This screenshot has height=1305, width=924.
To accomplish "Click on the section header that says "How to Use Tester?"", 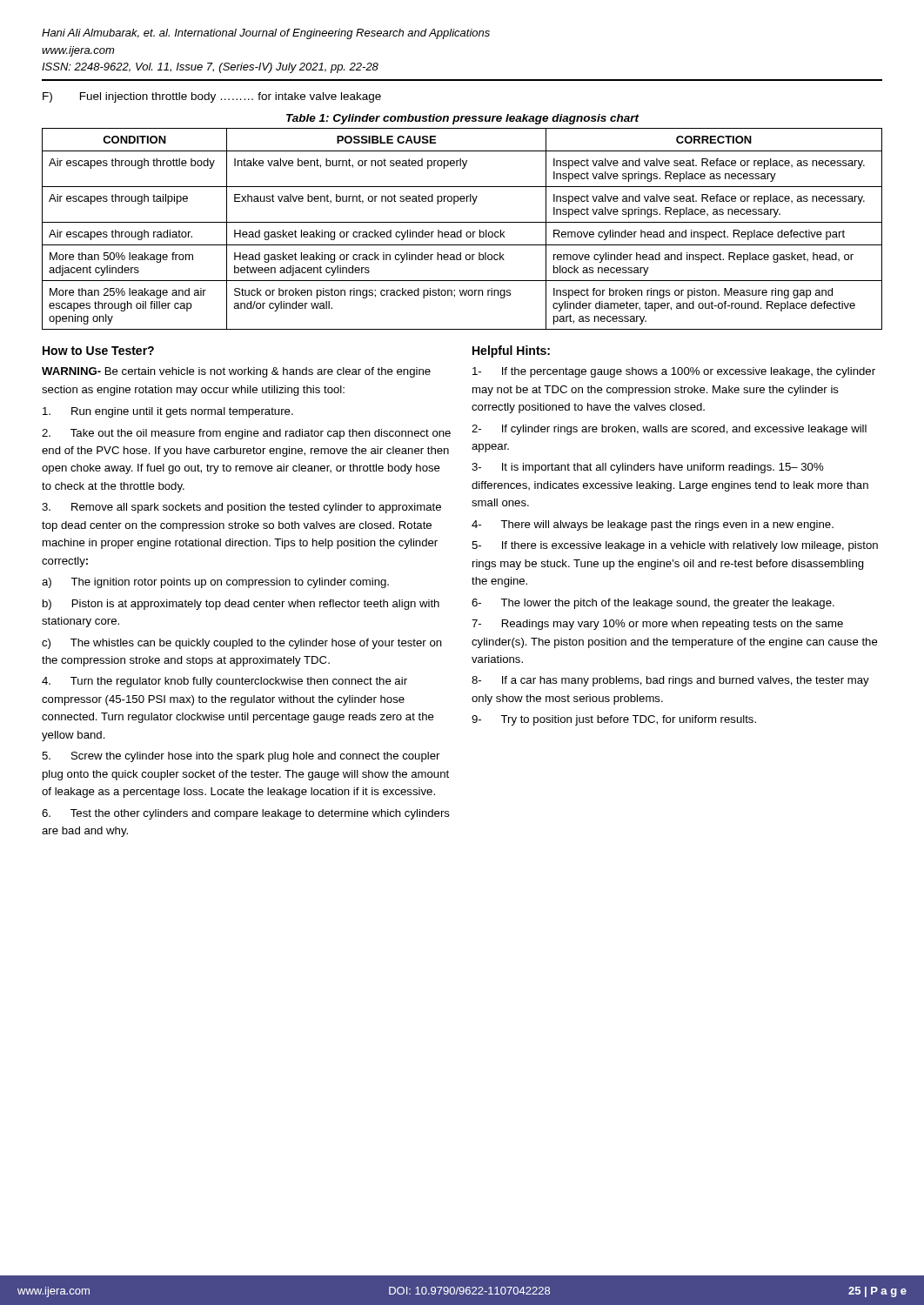I will (x=98, y=350).
